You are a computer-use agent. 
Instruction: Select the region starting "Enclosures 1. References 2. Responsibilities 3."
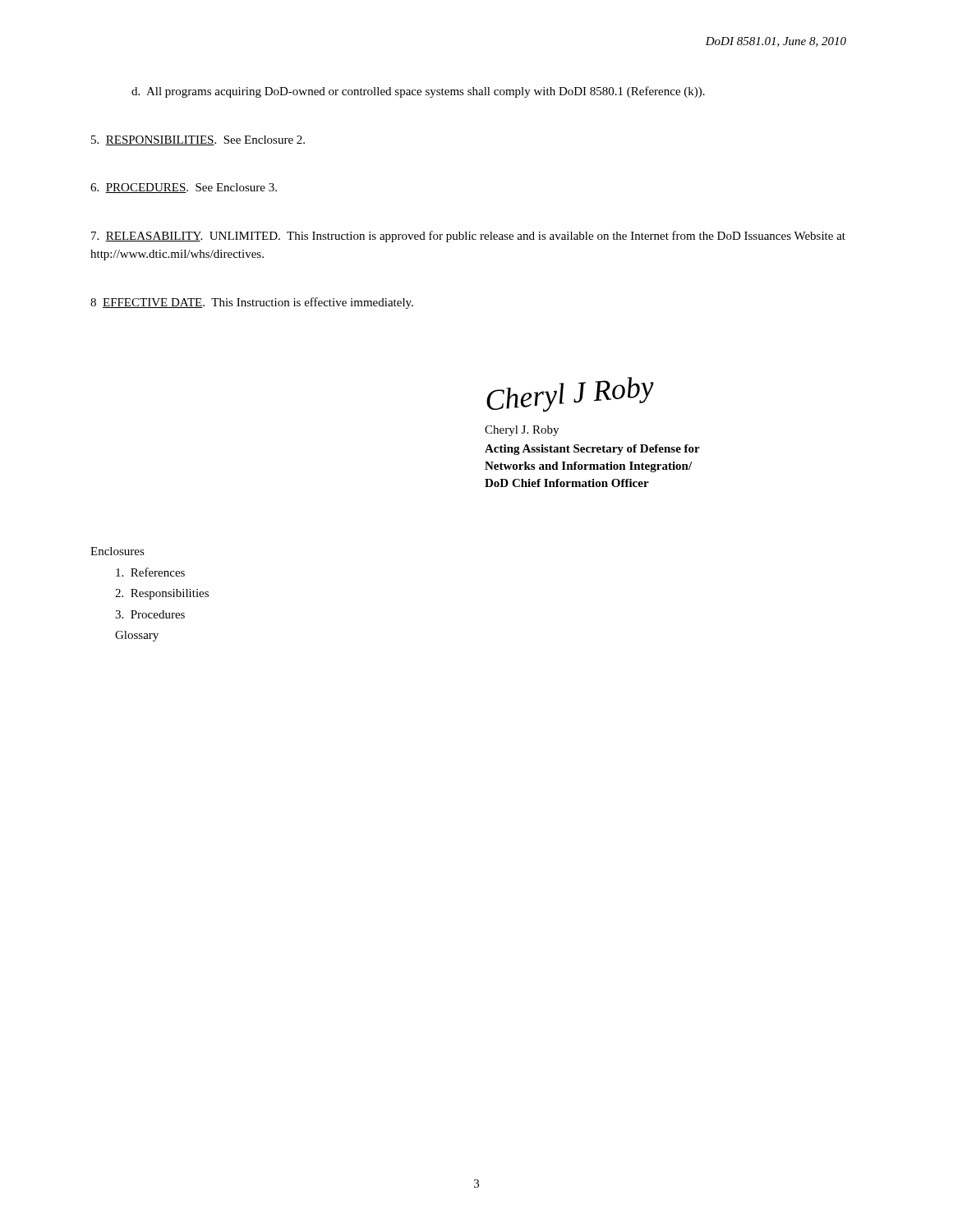[x=150, y=593]
